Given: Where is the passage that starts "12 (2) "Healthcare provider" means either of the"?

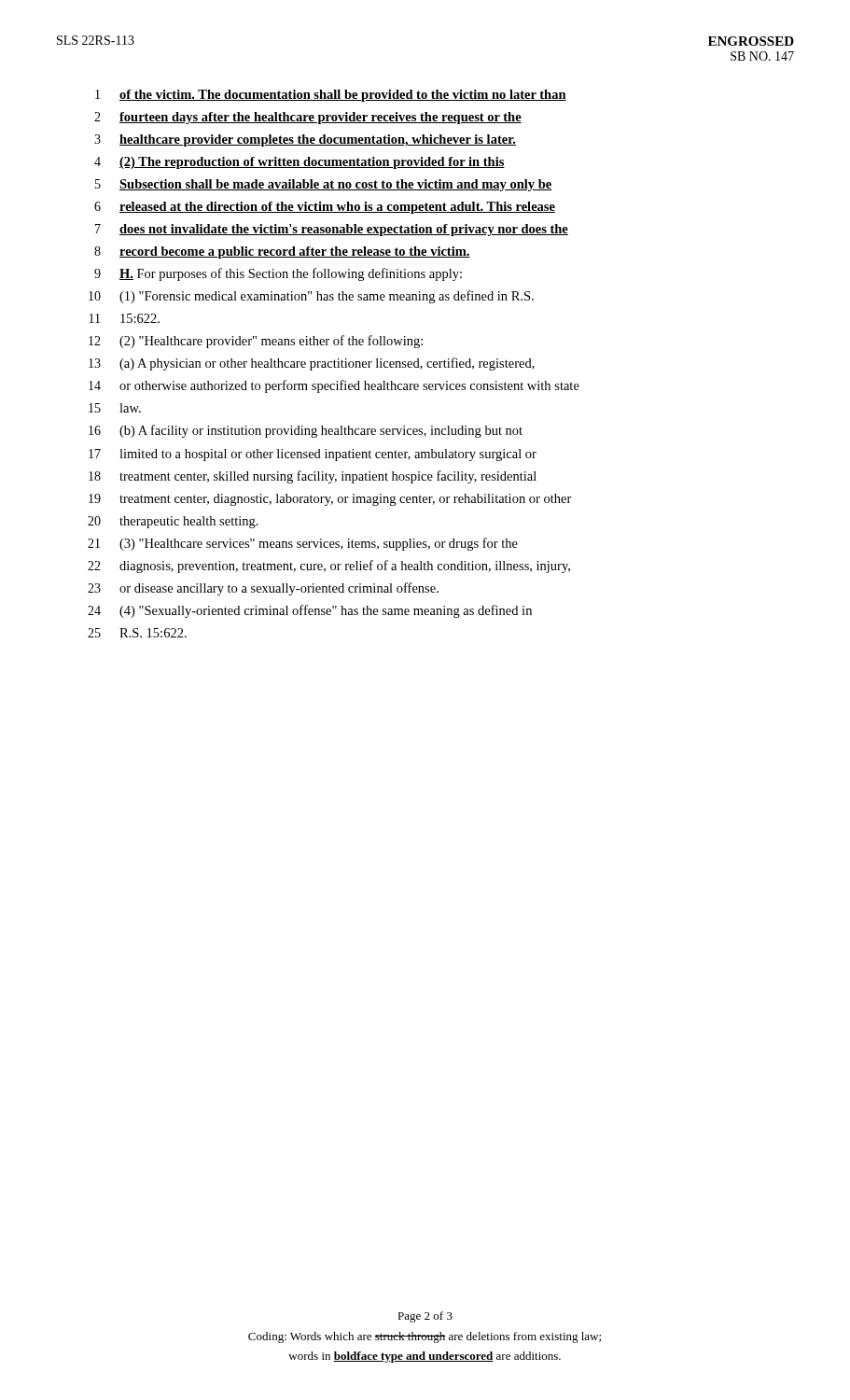Looking at the screenshot, I should [x=425, y=341].
